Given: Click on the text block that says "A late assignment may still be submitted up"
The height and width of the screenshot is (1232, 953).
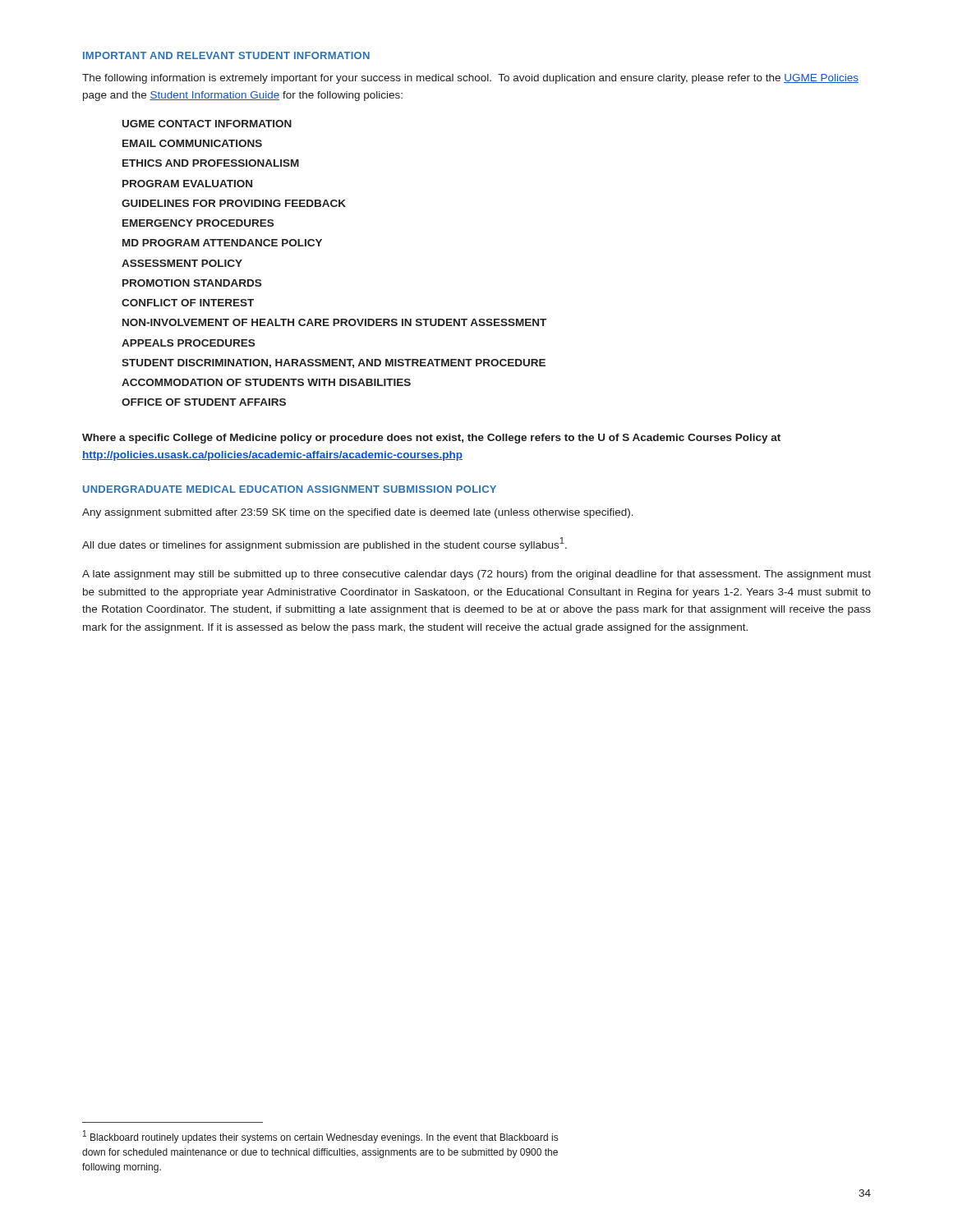Looking at the screenshot, I should (x=476, y=600).
